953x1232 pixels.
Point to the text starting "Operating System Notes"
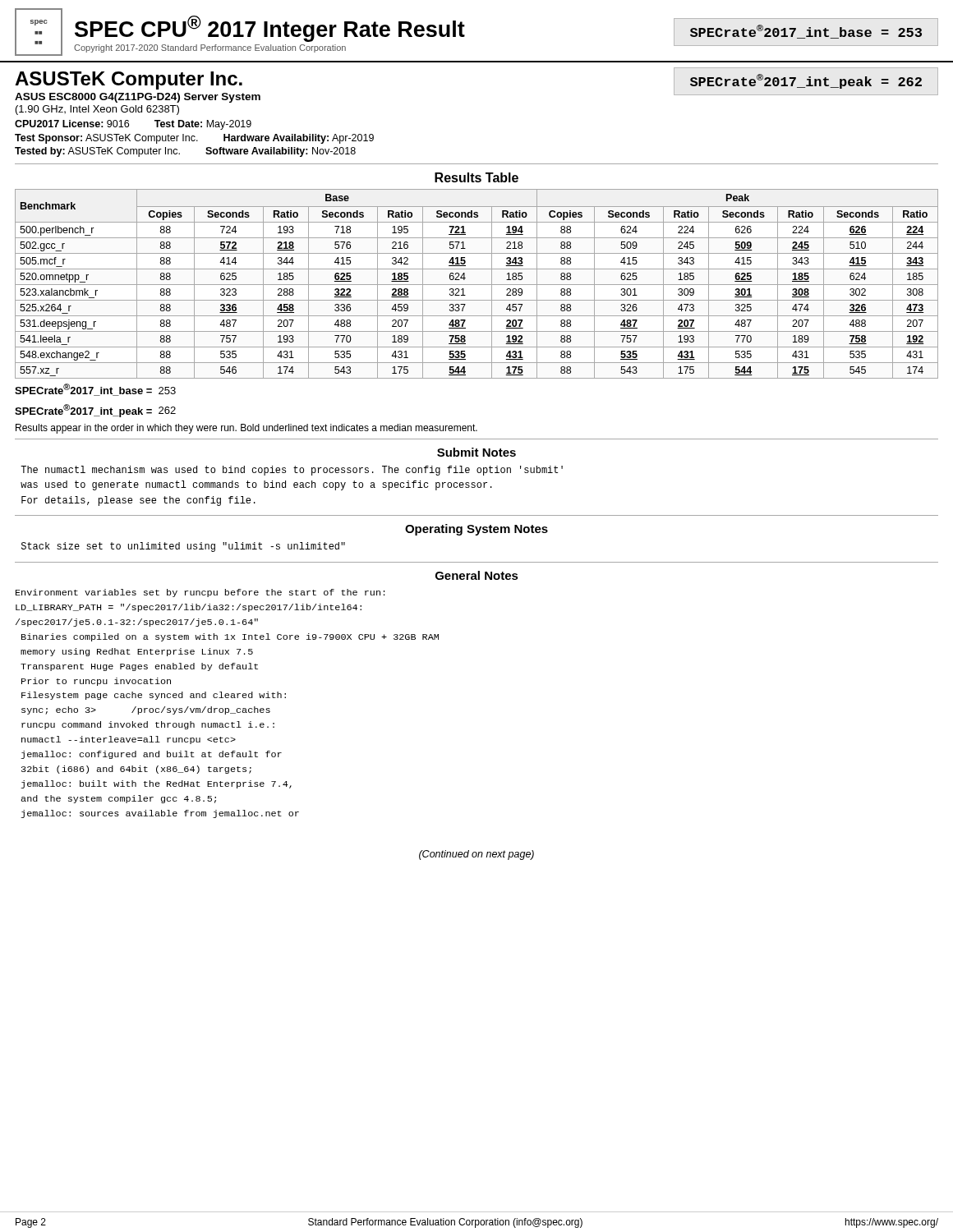(476, 529)
